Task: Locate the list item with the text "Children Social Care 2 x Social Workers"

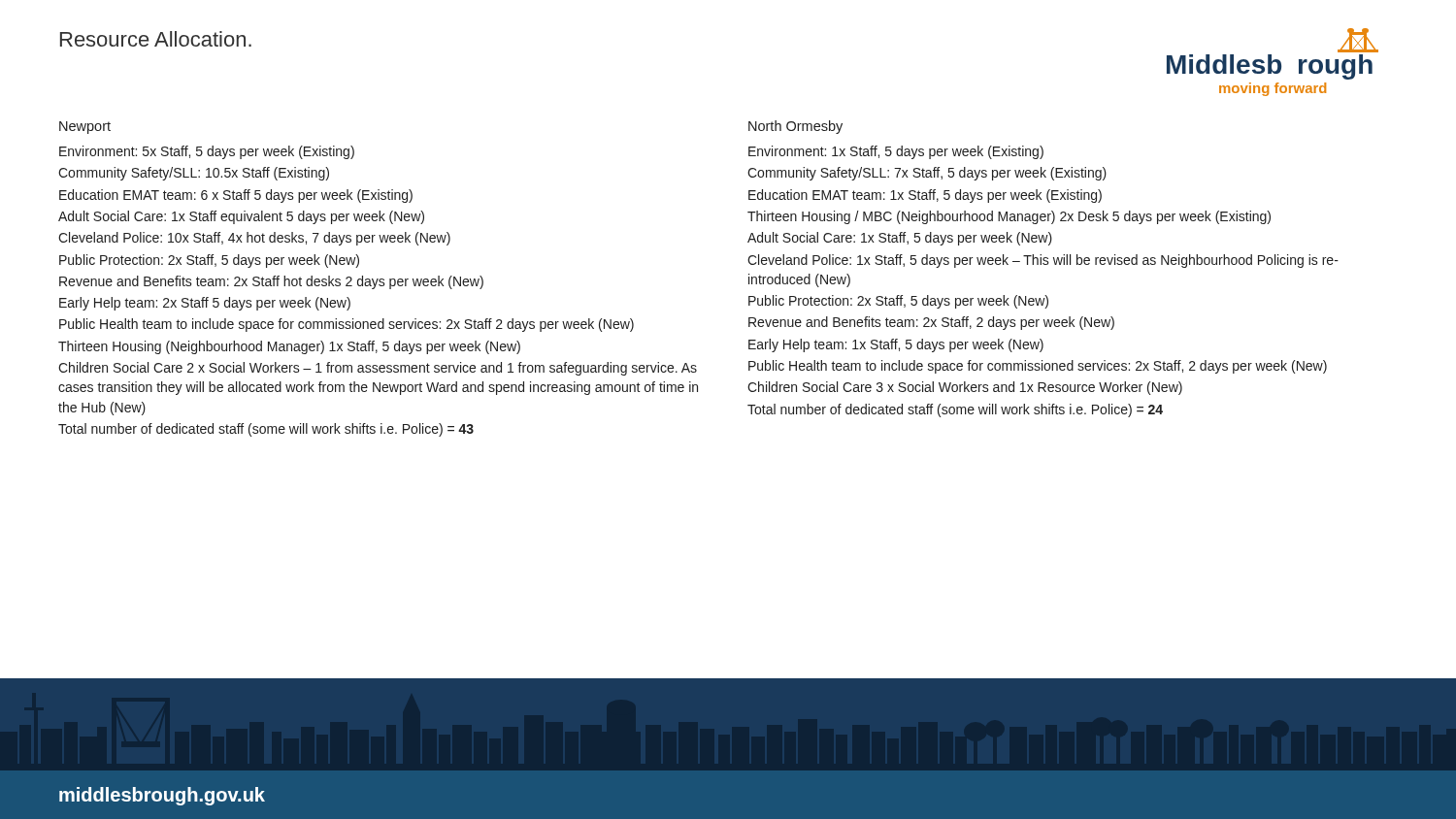Action: (x=379, y=387)
